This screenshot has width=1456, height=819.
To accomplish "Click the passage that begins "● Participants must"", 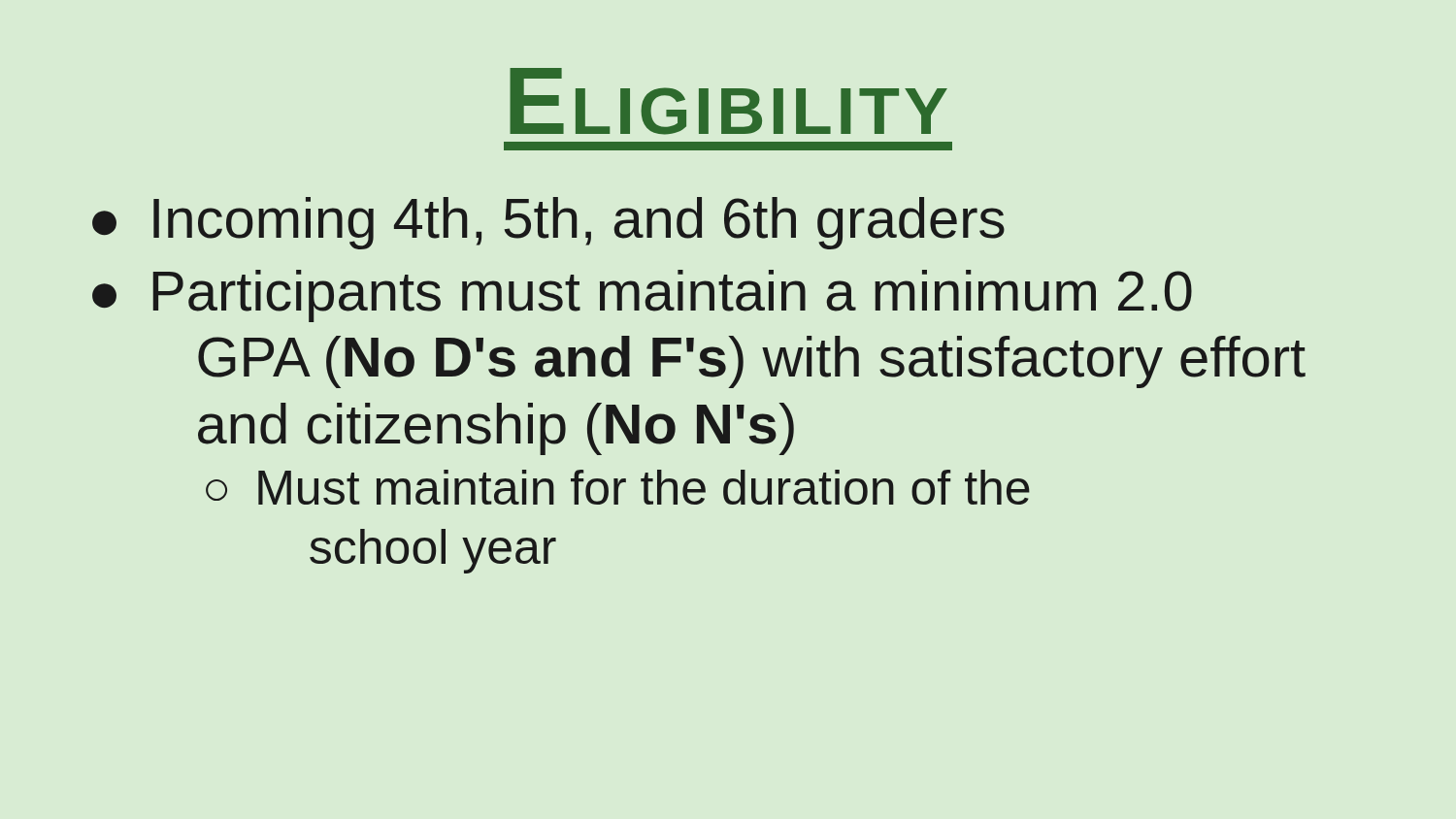I will (x=697, y=357).
